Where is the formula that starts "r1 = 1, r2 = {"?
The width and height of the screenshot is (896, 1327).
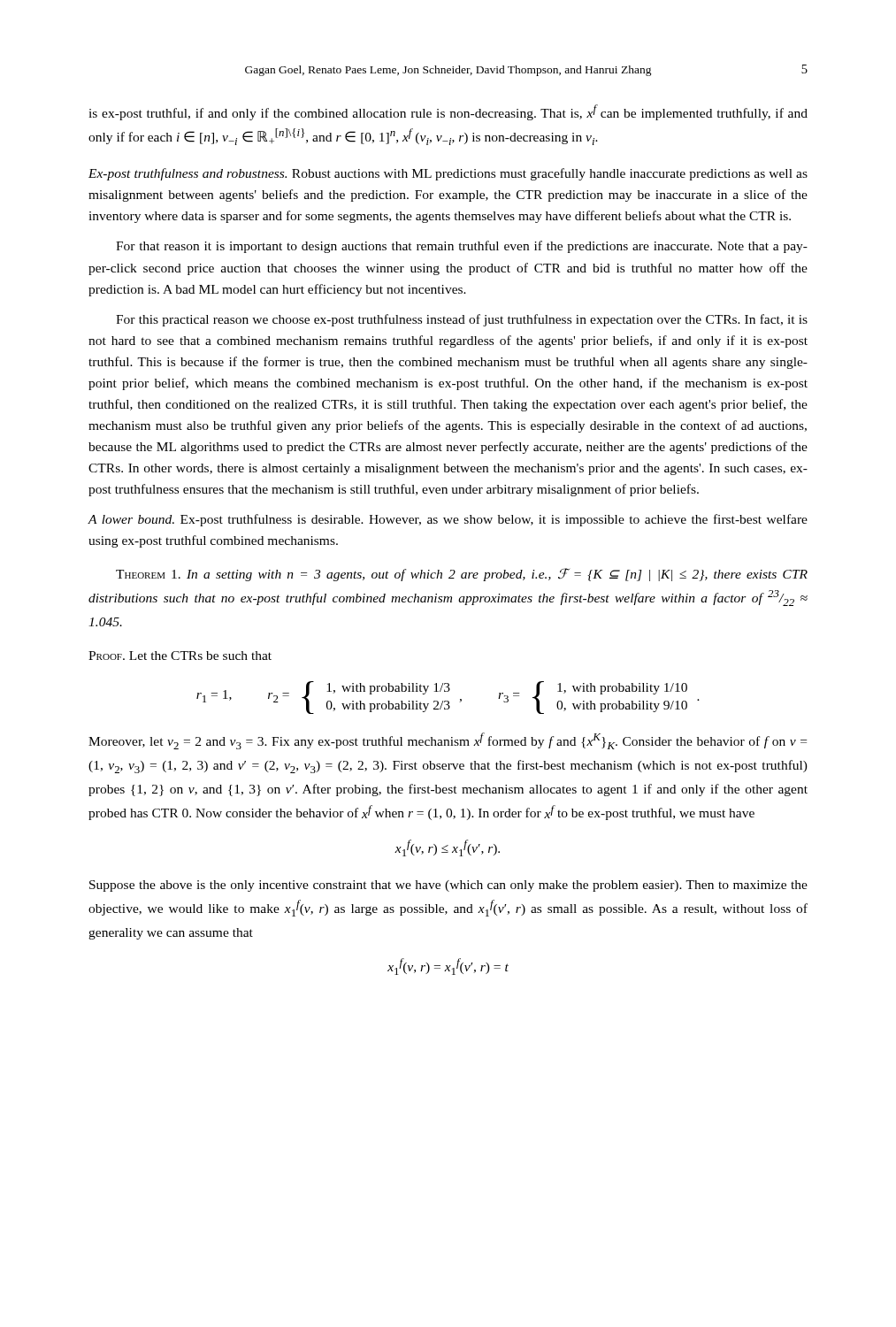[448, 696]
